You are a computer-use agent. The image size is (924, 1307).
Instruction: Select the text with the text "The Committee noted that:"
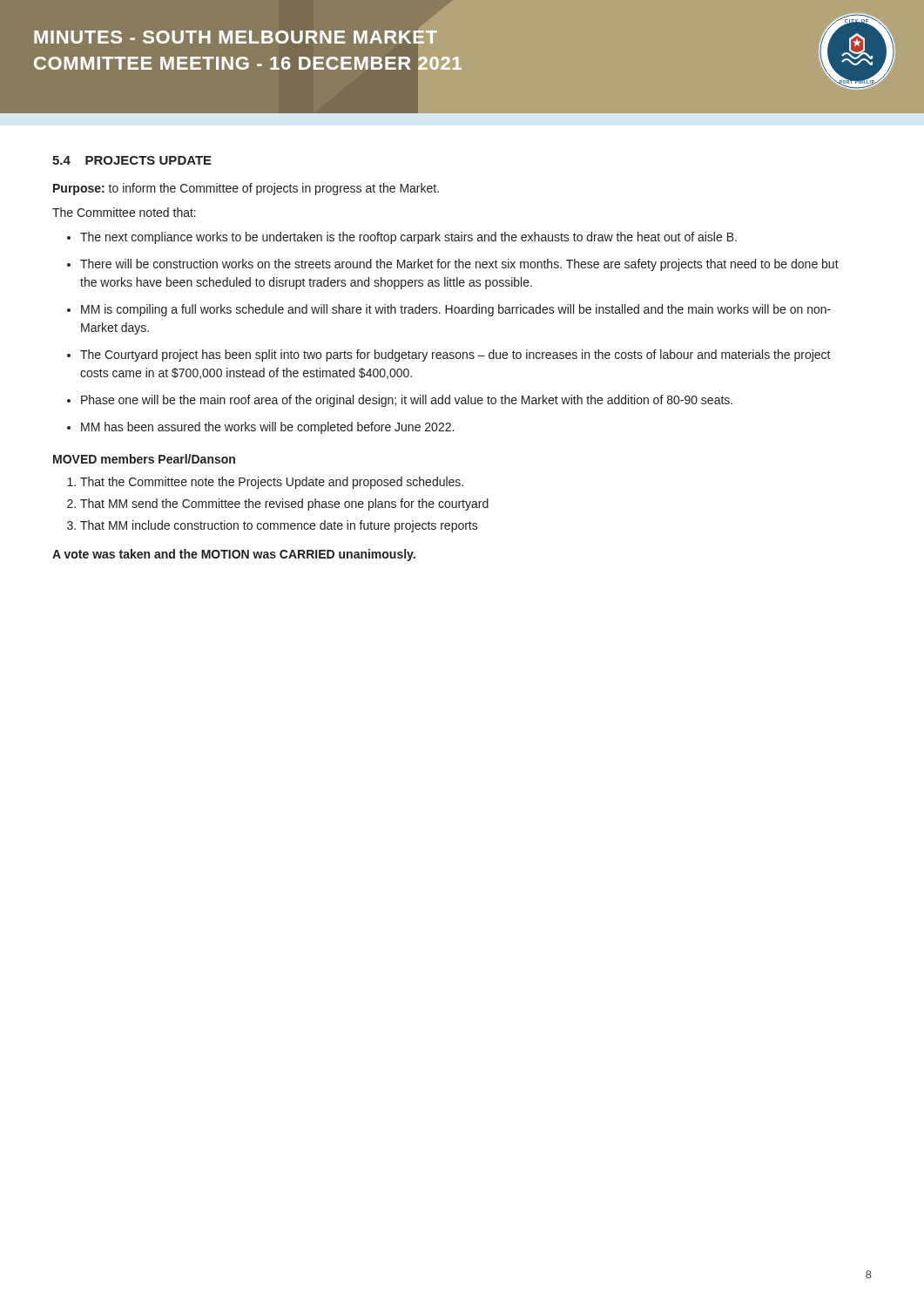[124, 213]
